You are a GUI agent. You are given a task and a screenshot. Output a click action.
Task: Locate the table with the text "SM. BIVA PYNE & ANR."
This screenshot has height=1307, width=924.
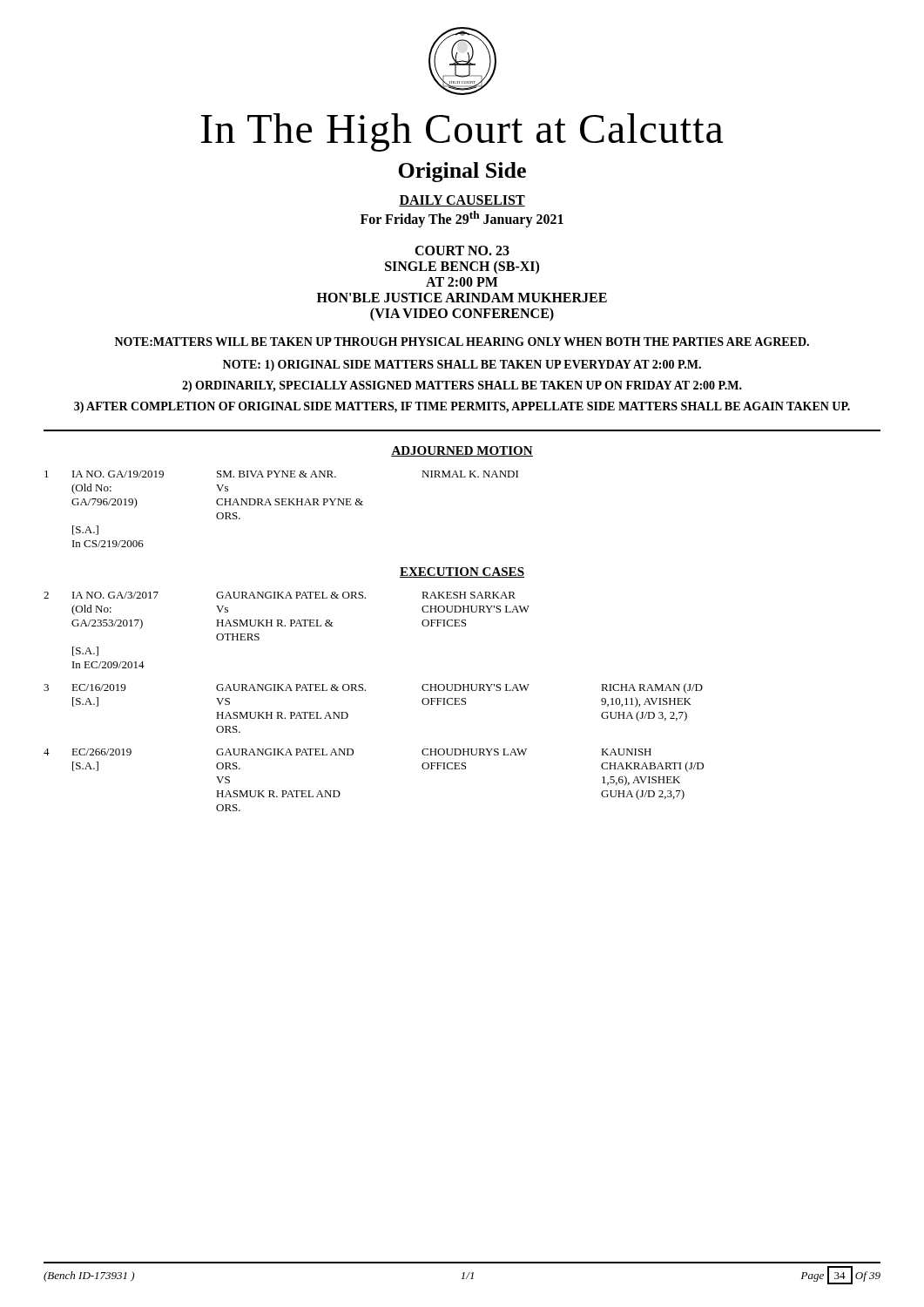[462, 509]
